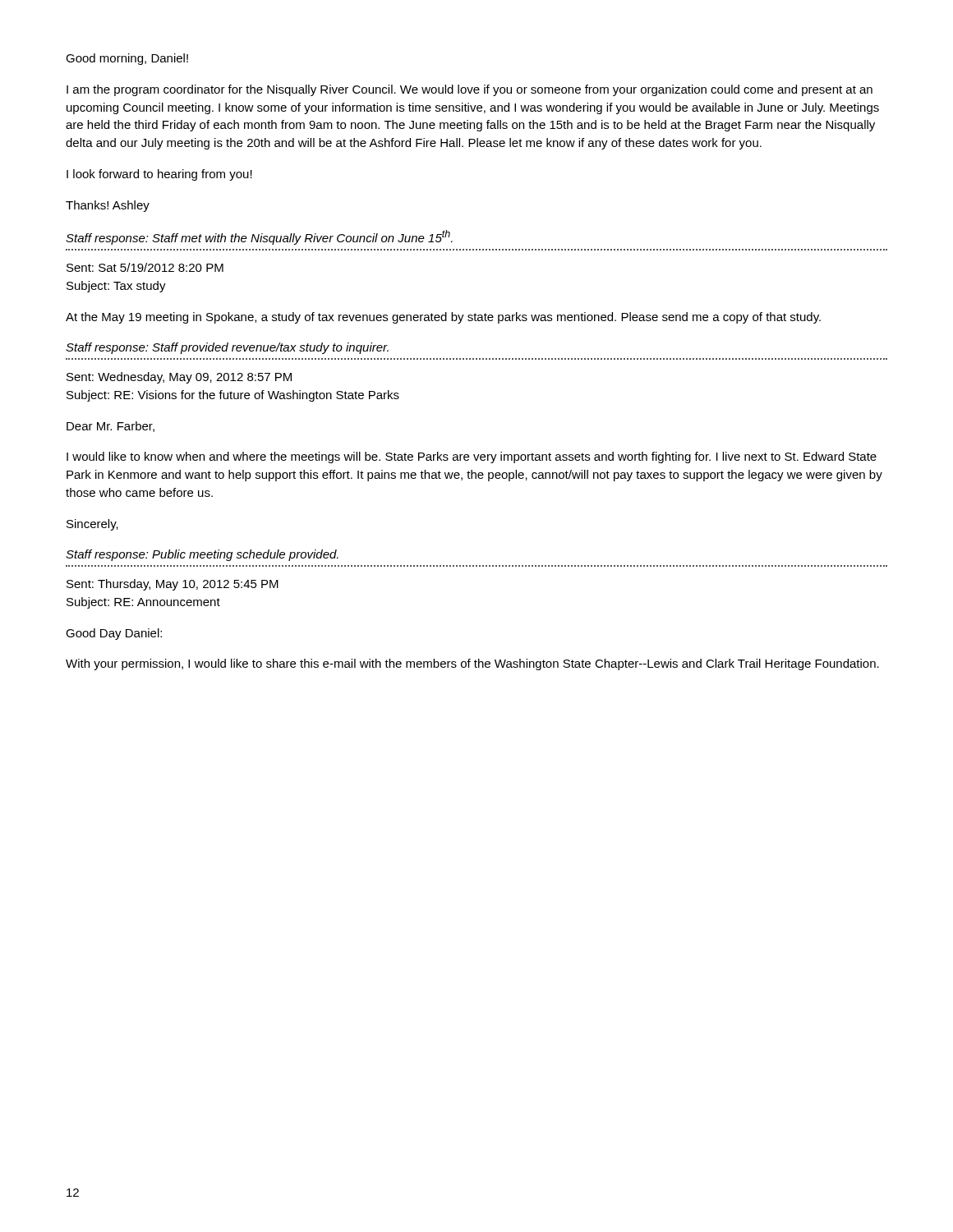Click on the text that reads "Dear Mr. Farber,"
This screenshot has width=953, height=1232.
point(111,425)
